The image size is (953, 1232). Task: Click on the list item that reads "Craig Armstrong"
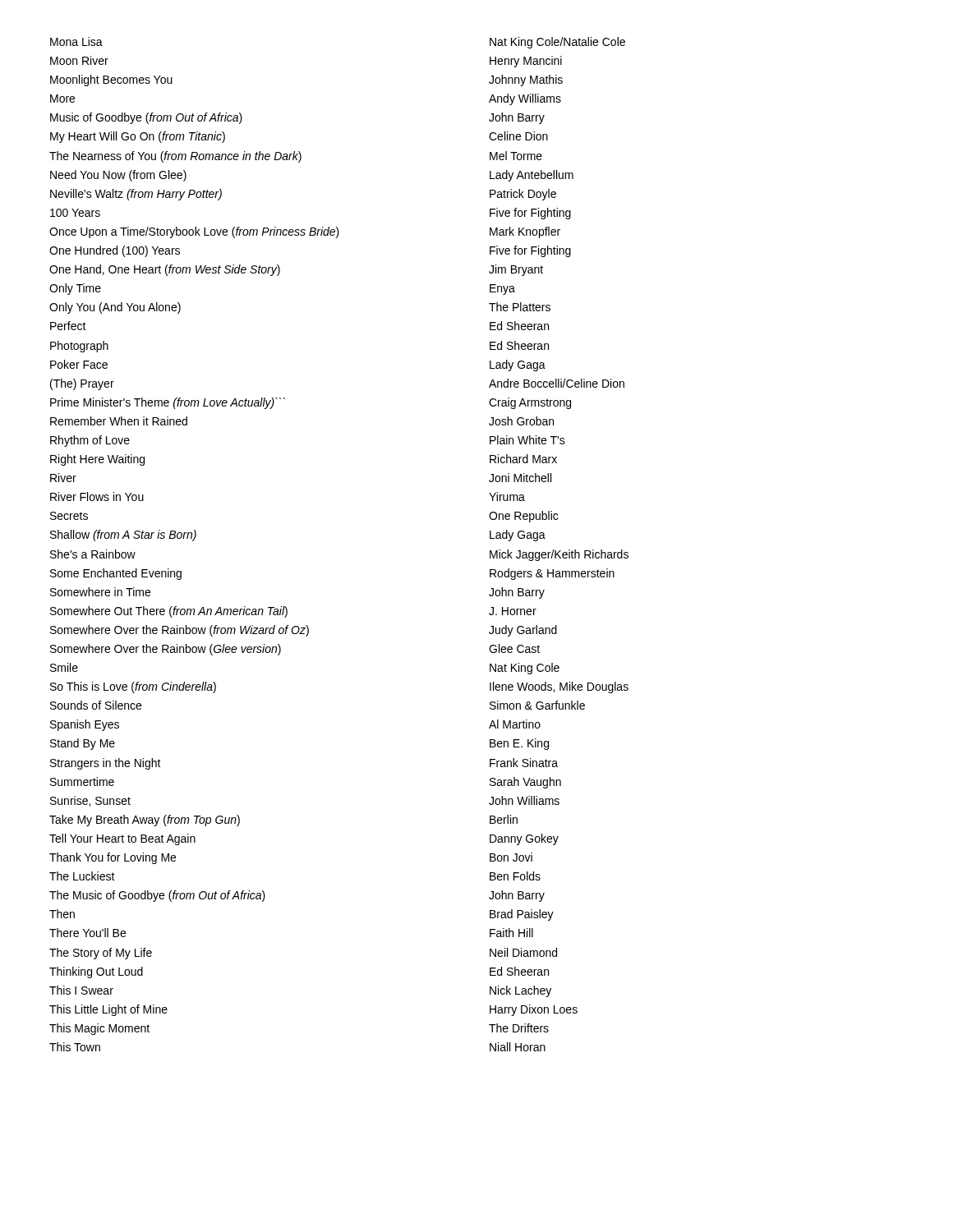530,402
